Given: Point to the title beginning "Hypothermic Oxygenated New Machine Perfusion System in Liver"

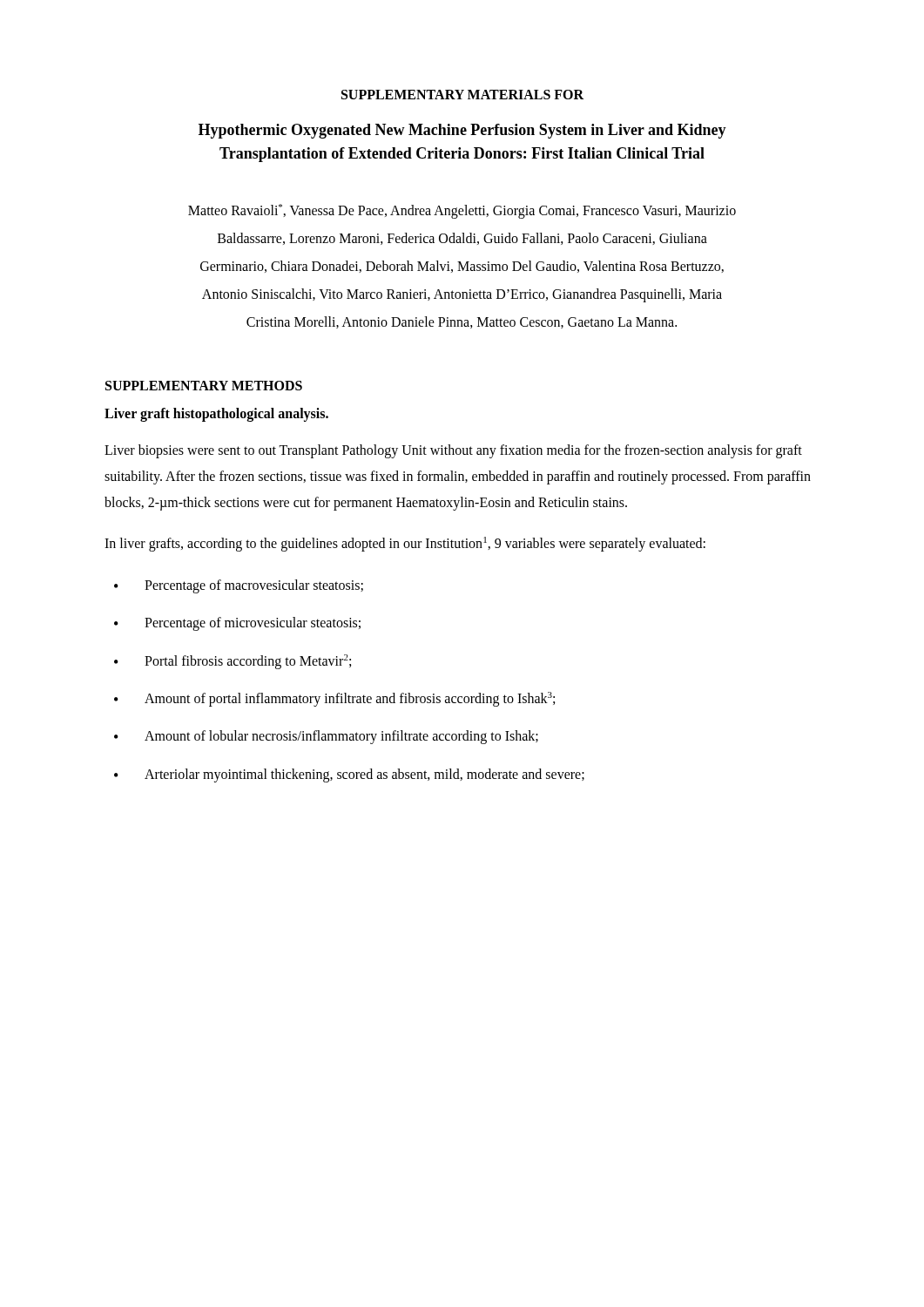Looking at the screenshot, I should click(462, 142).
